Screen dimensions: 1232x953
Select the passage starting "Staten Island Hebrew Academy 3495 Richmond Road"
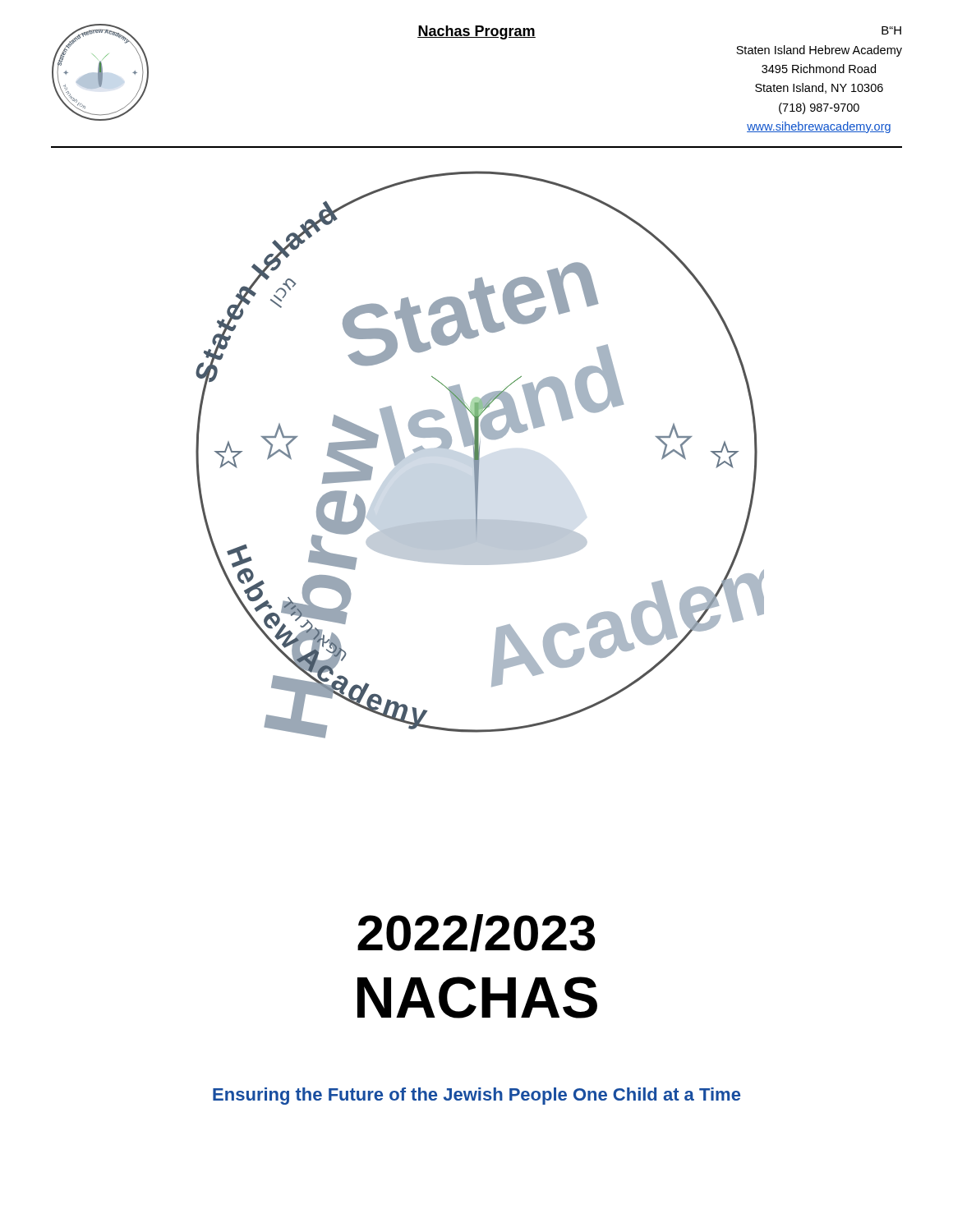[x=819, y=88]
